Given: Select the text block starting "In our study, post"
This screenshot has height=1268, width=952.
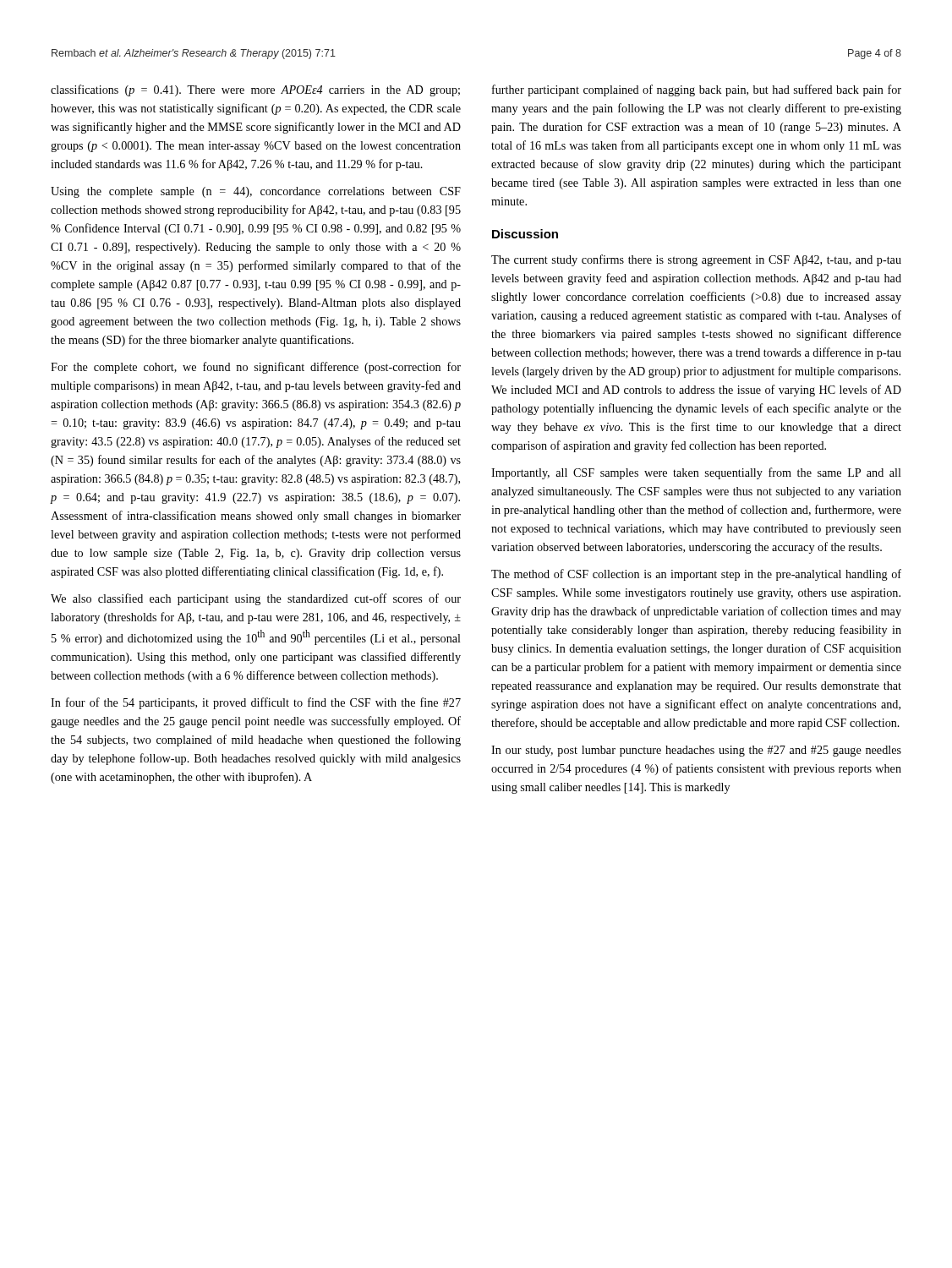Looking at the screenshot, I should point(696,768).
